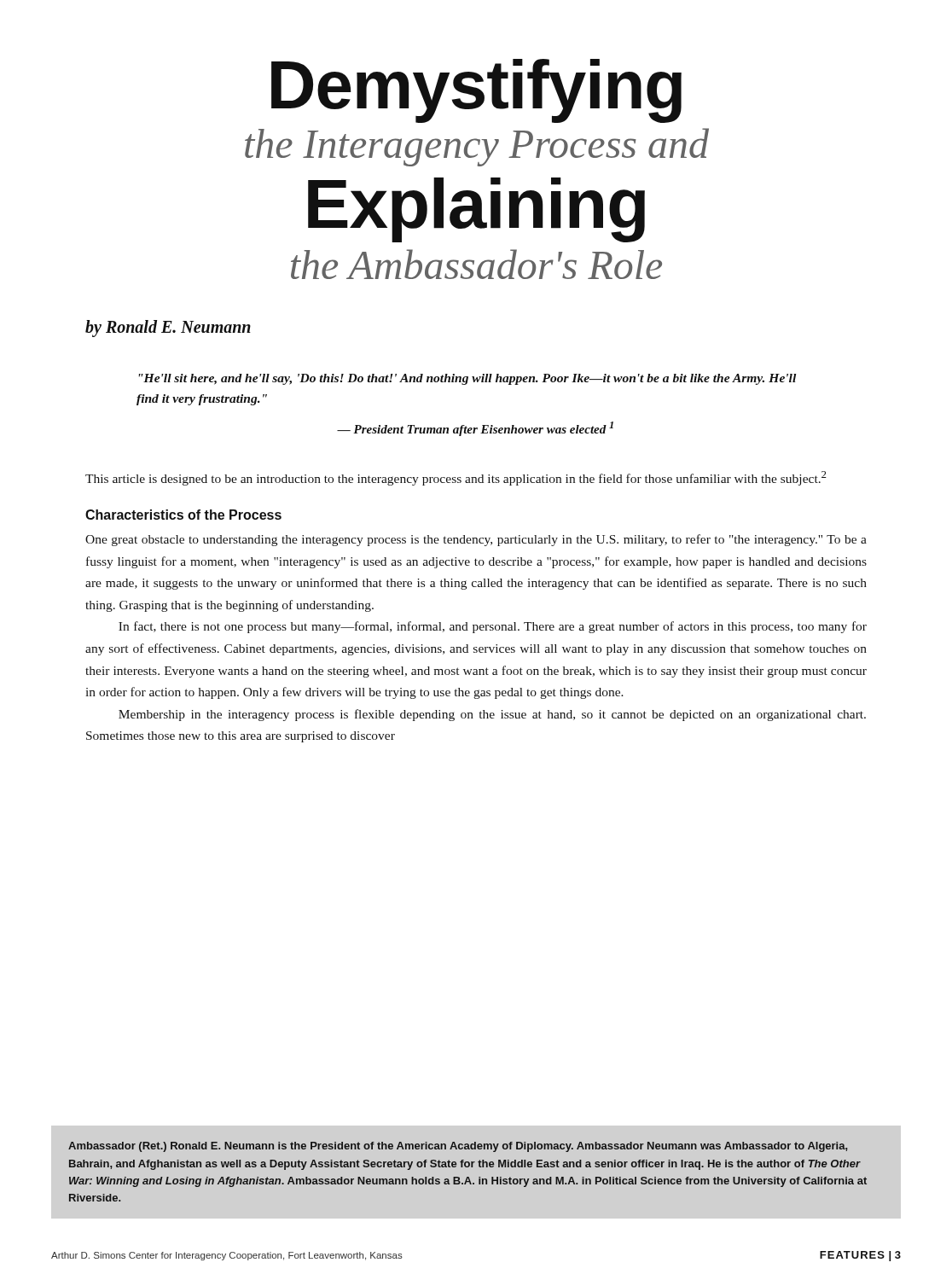Click the passage that begins ""He'll sit here, and he'll say,"
The height and width of the screenshot is (1280, 952).
pyautogui.click(x=467, y=379)
